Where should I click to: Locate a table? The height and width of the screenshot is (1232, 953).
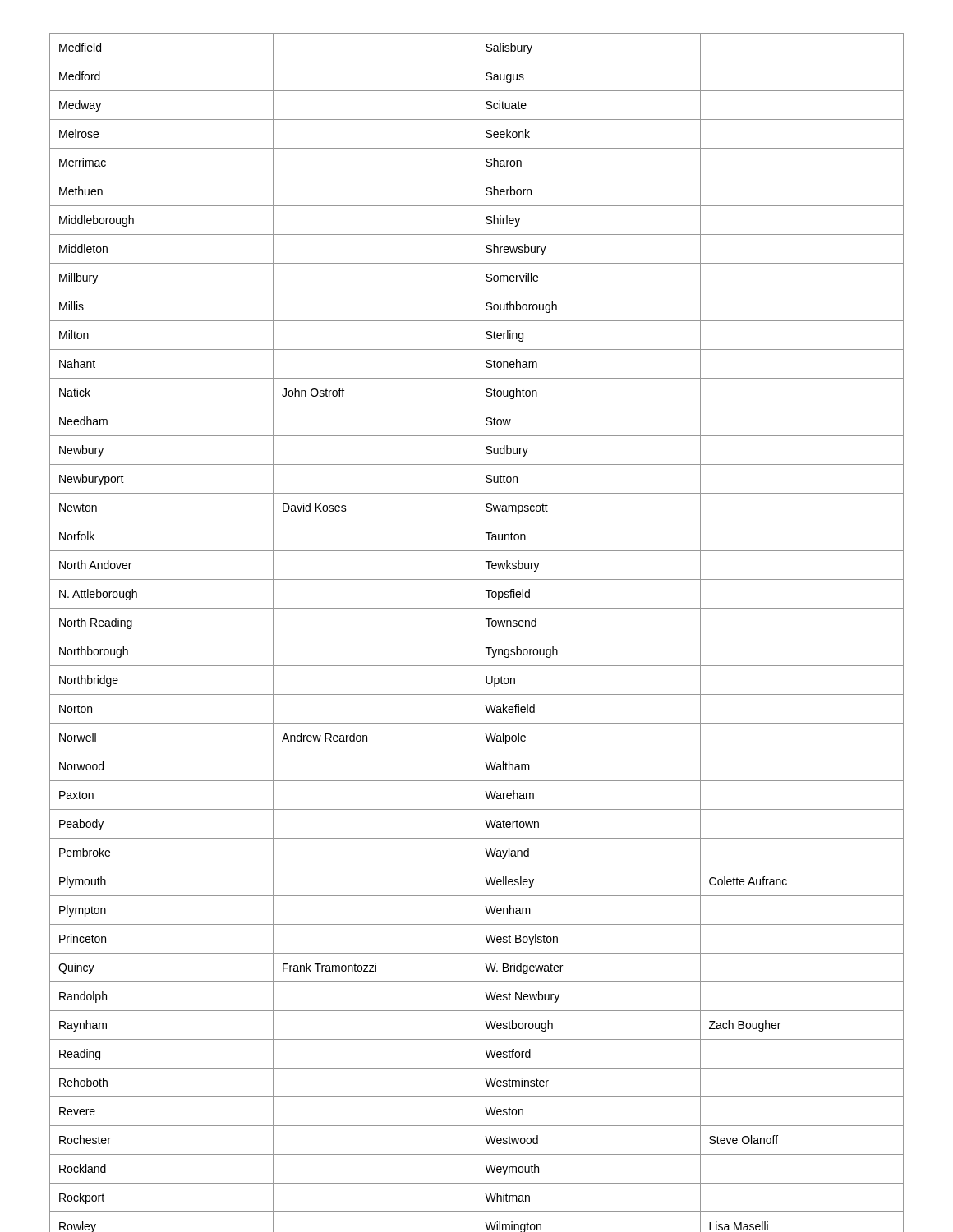point(476,632)
